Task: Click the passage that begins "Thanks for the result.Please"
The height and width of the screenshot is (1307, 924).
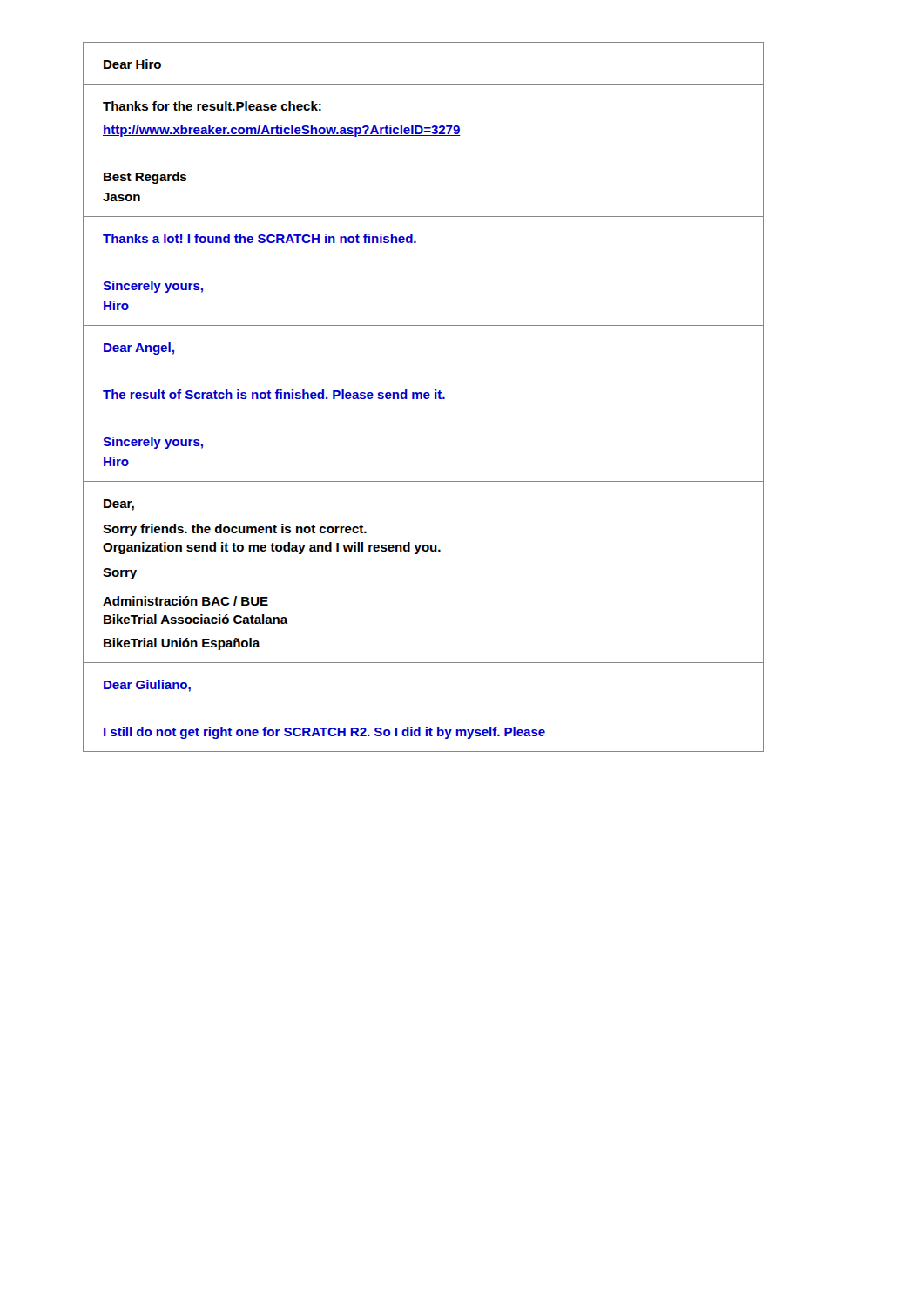Action: 212,106
